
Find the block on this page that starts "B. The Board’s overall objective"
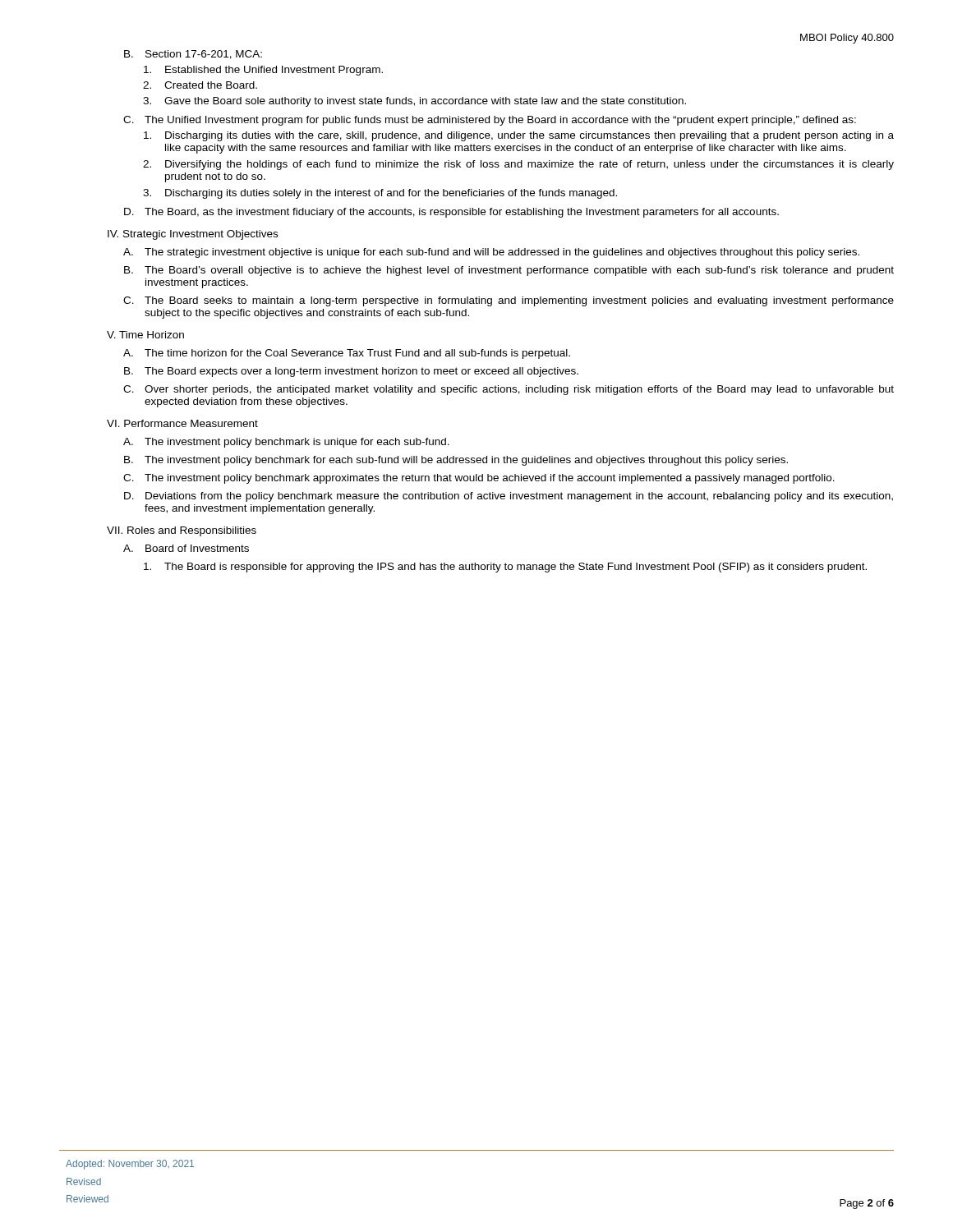click(509, 276)
